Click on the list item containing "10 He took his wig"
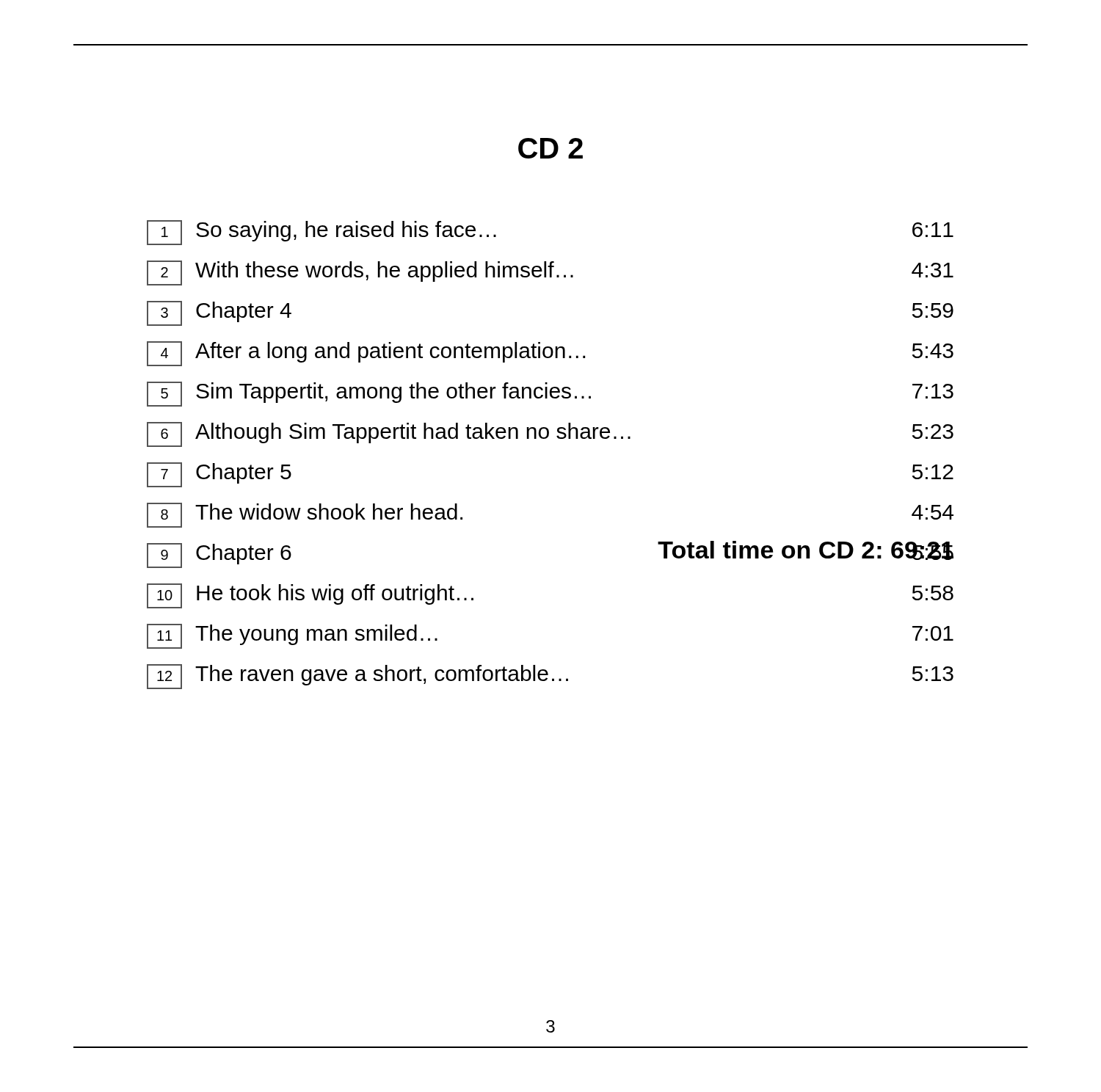Screen dimensions: 1092x1101 point(301,596)
